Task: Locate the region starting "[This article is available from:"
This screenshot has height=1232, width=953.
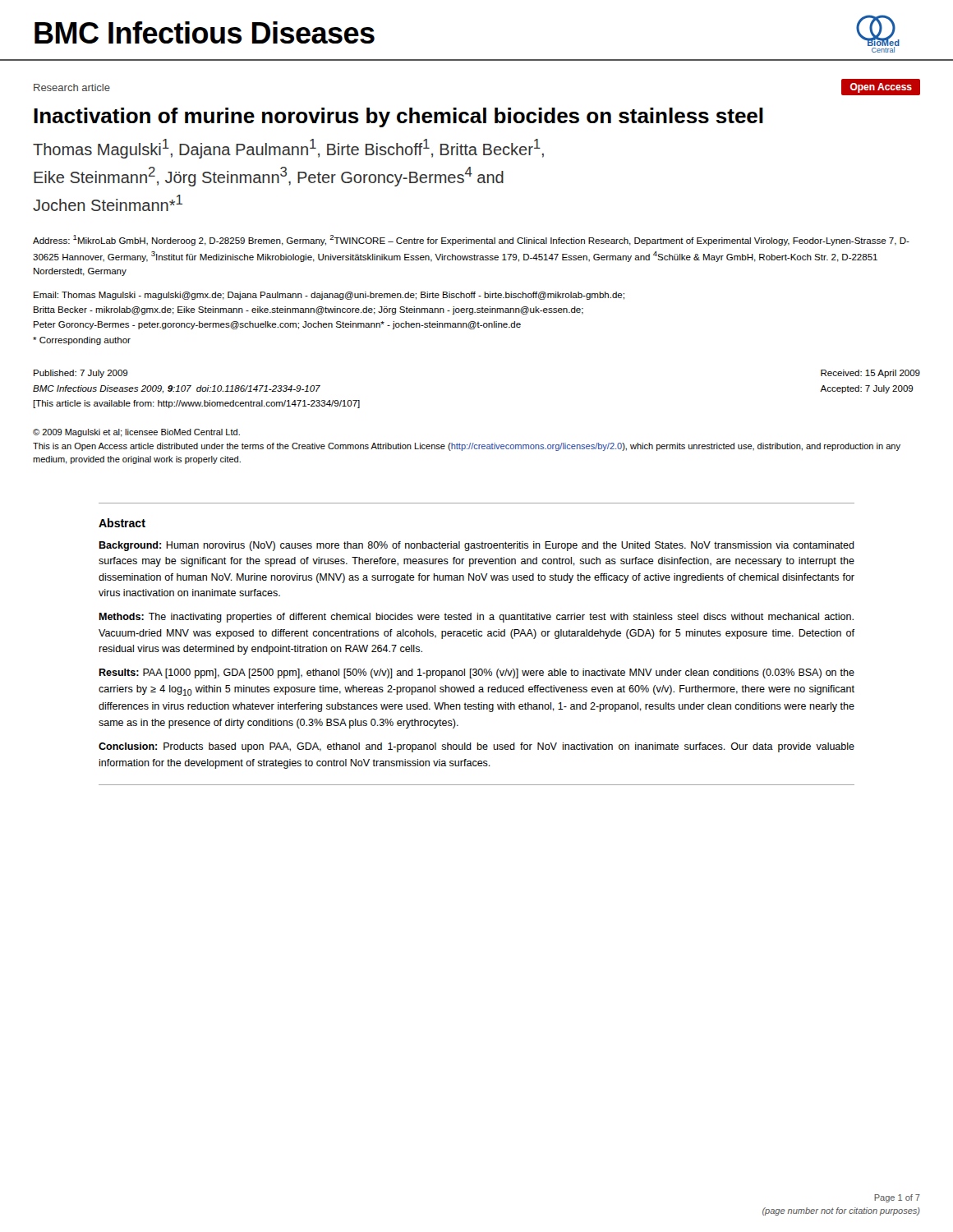Action: click(x=196, y=403)
